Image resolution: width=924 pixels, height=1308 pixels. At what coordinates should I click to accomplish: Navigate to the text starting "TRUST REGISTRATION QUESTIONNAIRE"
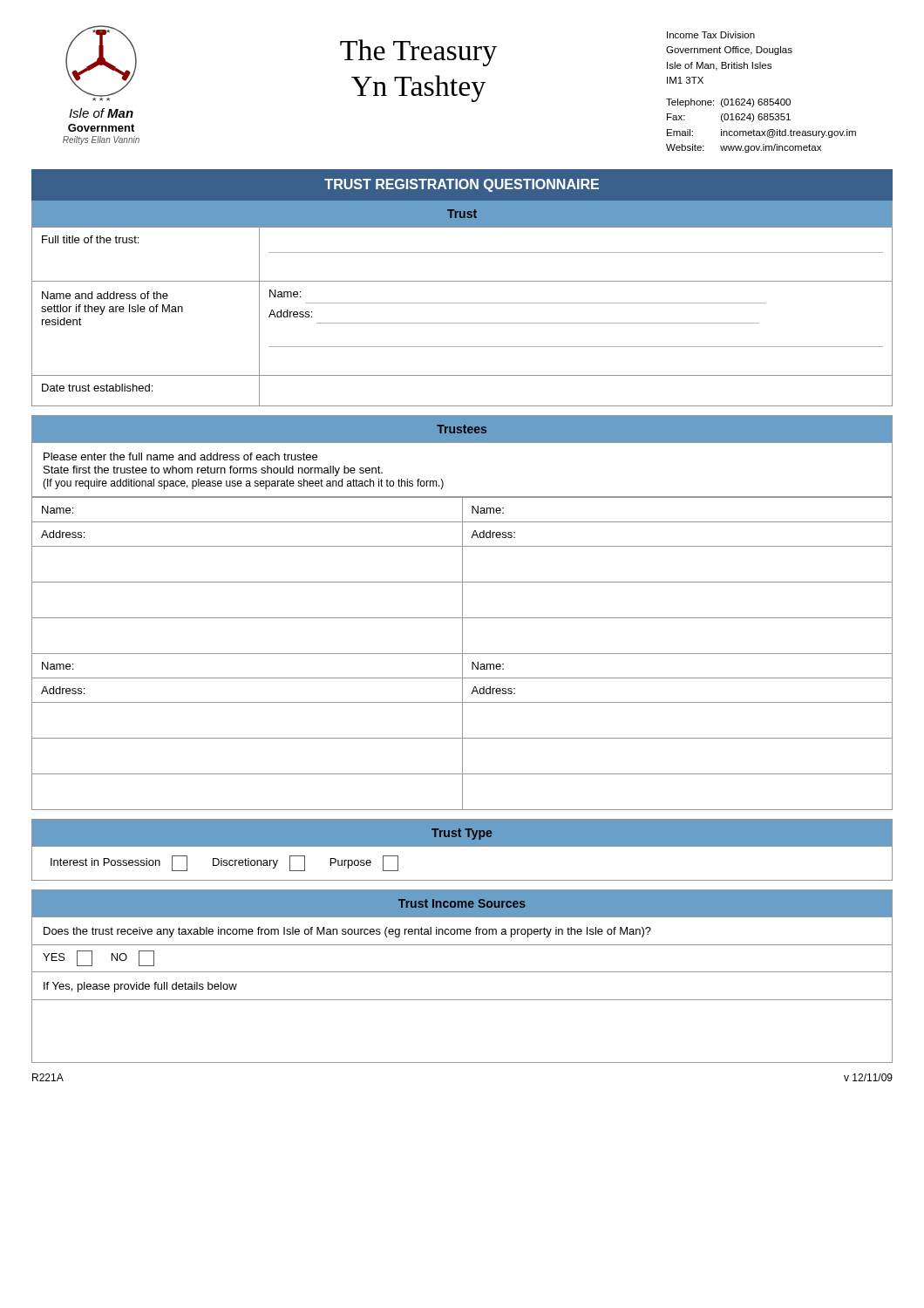[462, 184]
